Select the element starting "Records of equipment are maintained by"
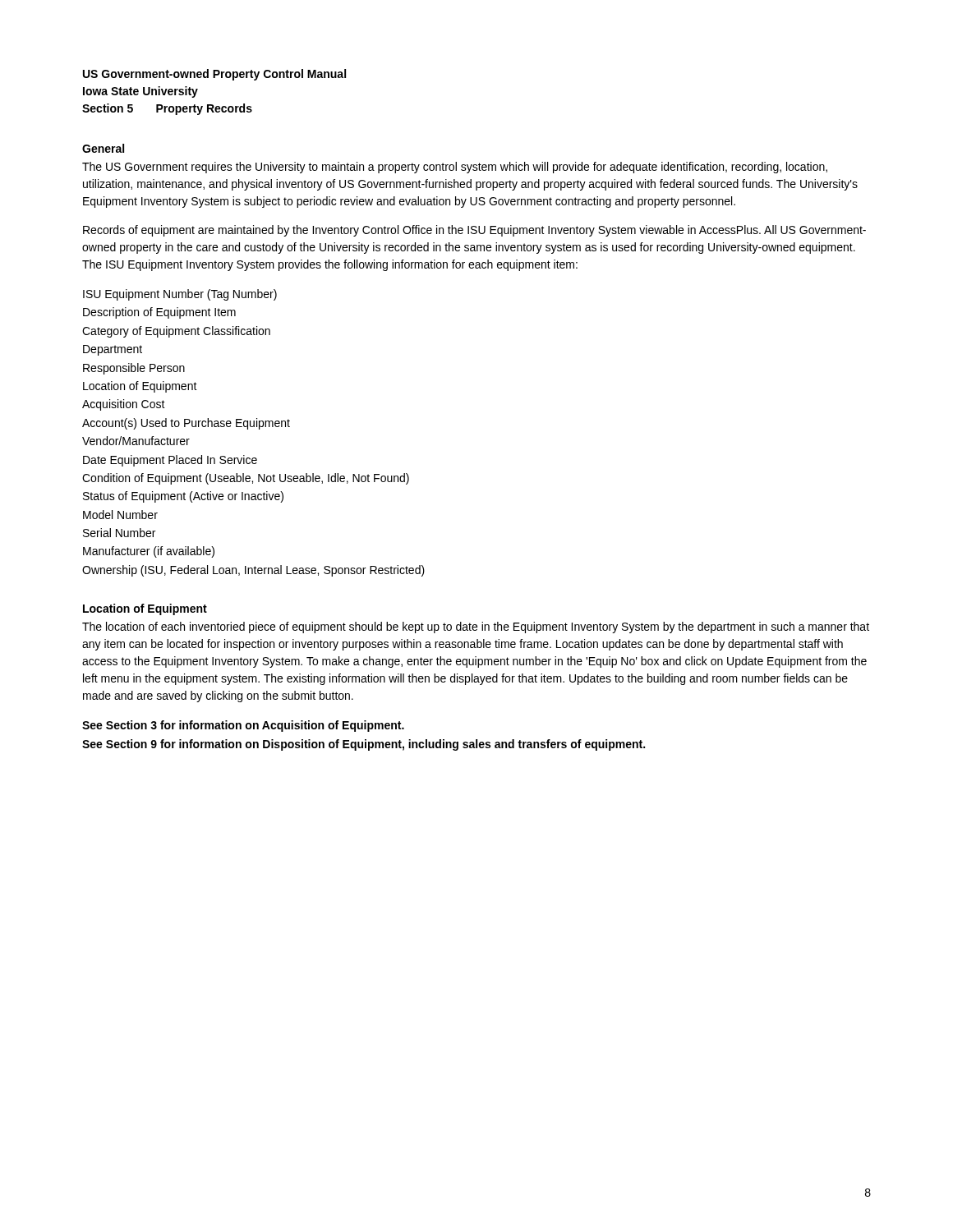Viewport: 953px width, 1232px height. (x=474, y=247)
